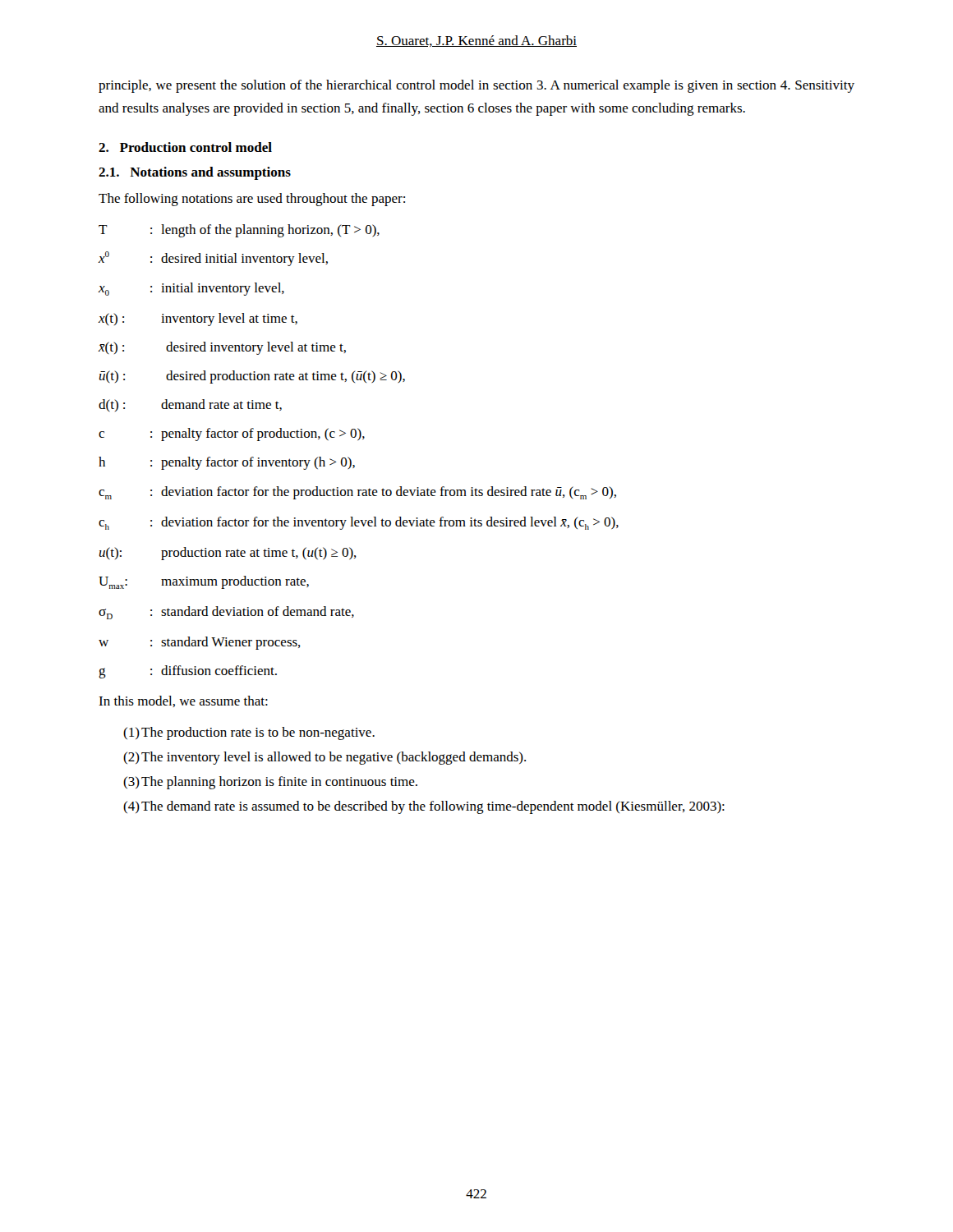Locate the passage starting "The following notations are used"

pos(252,198)
